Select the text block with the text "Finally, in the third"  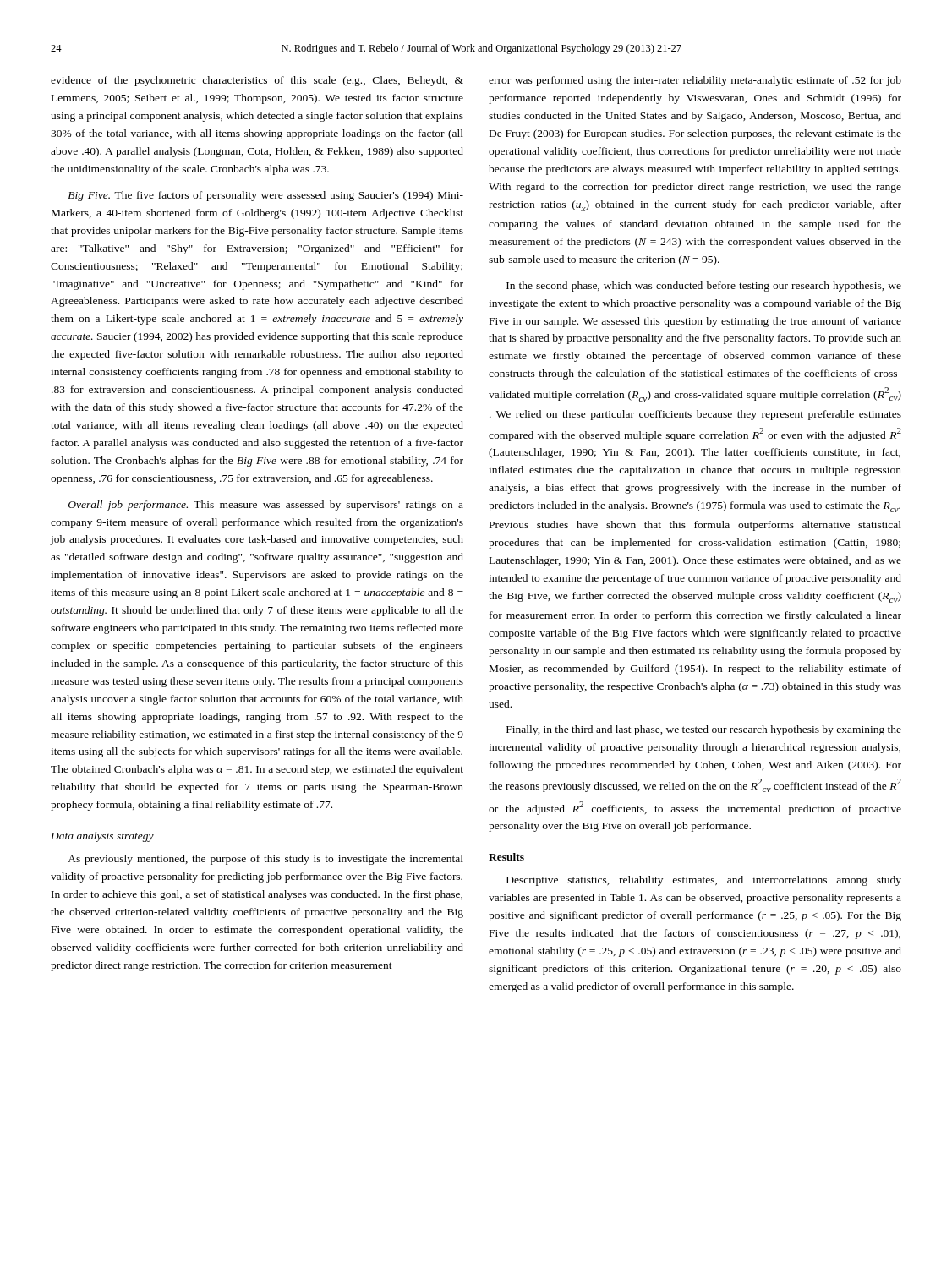click(x=695, y=778)
